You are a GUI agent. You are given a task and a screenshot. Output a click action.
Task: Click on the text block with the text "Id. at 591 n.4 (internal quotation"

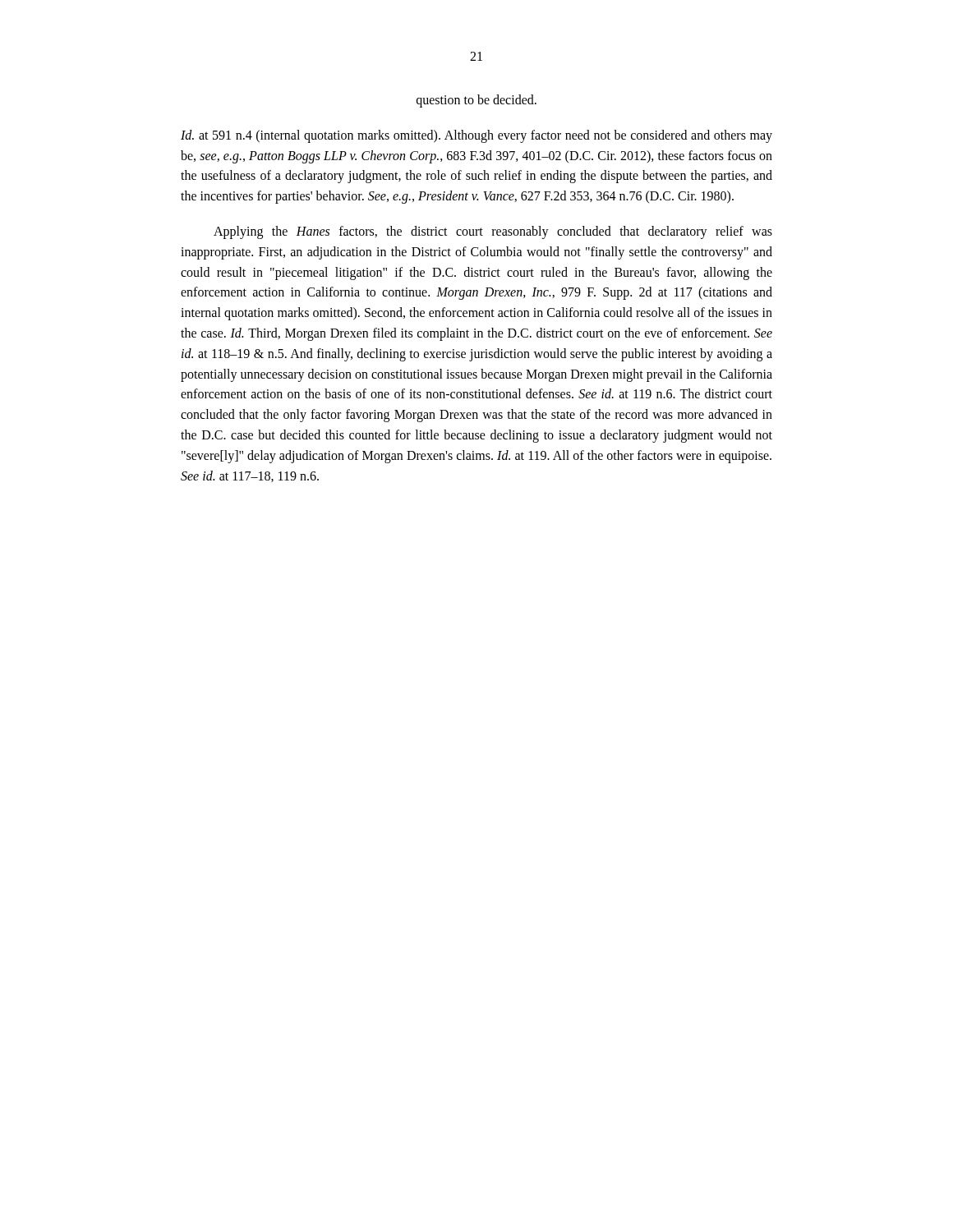(476, 166)
